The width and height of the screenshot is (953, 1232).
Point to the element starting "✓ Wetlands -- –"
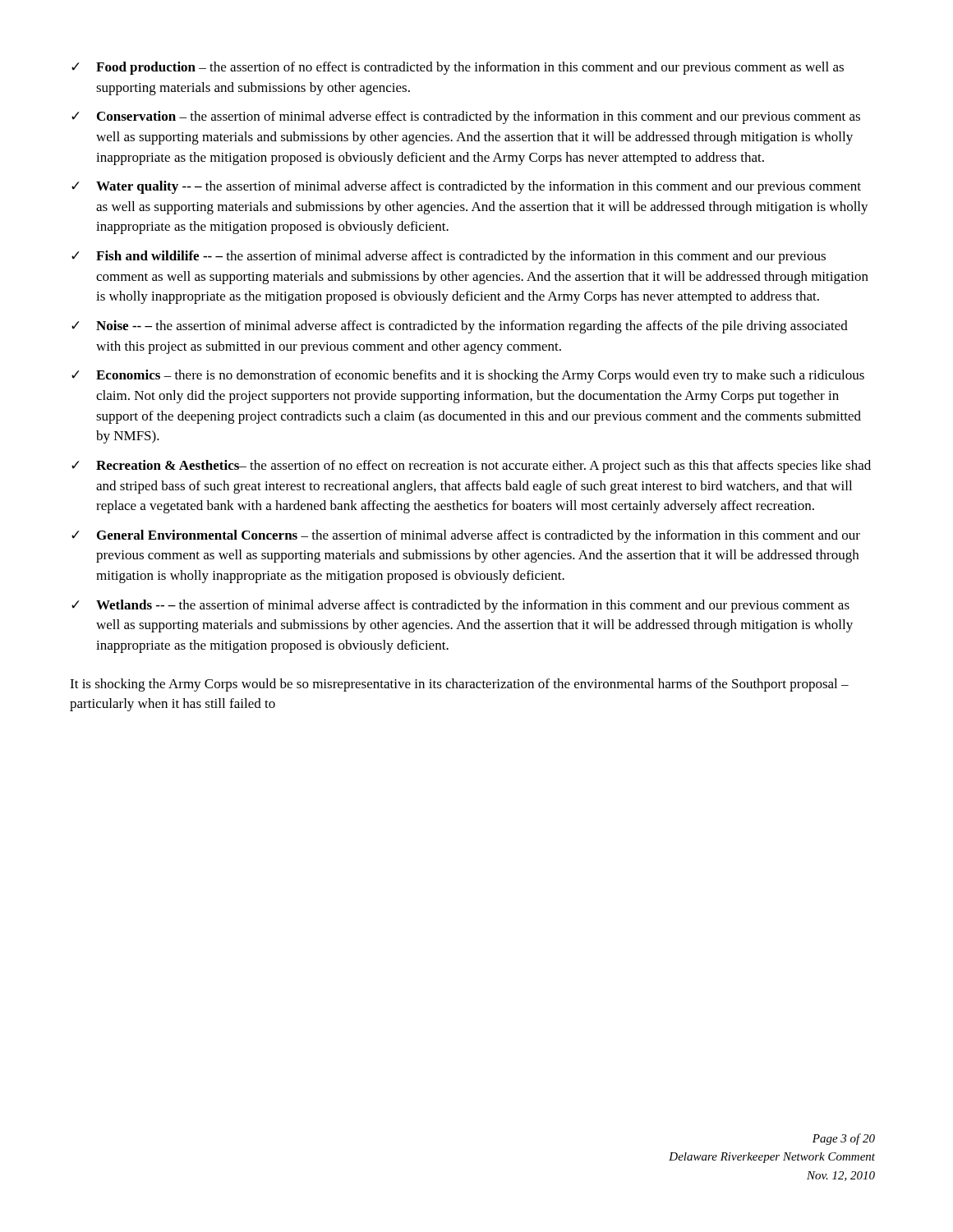tap(472, 626)
